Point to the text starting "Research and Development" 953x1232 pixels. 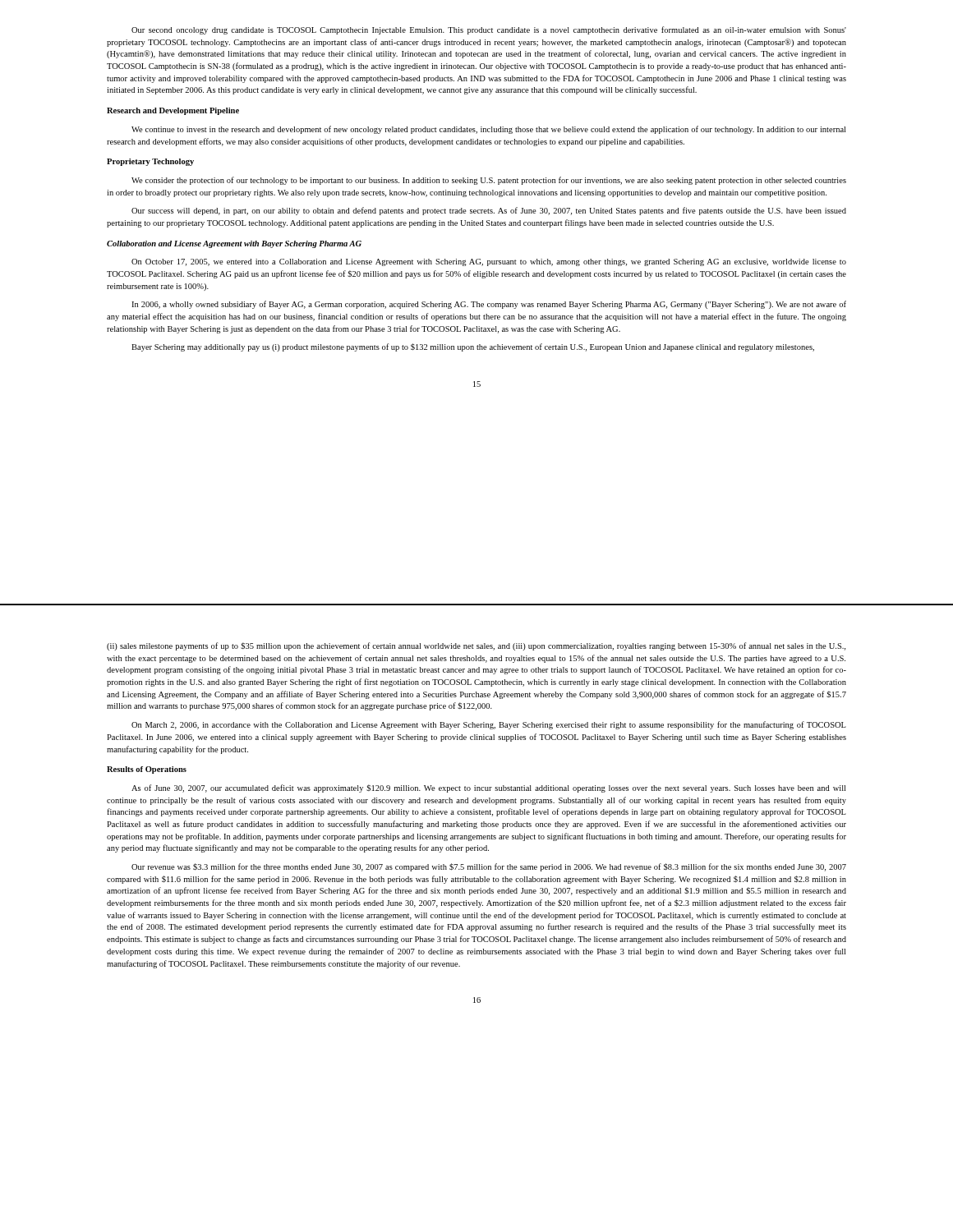click(x=173, y=111)
